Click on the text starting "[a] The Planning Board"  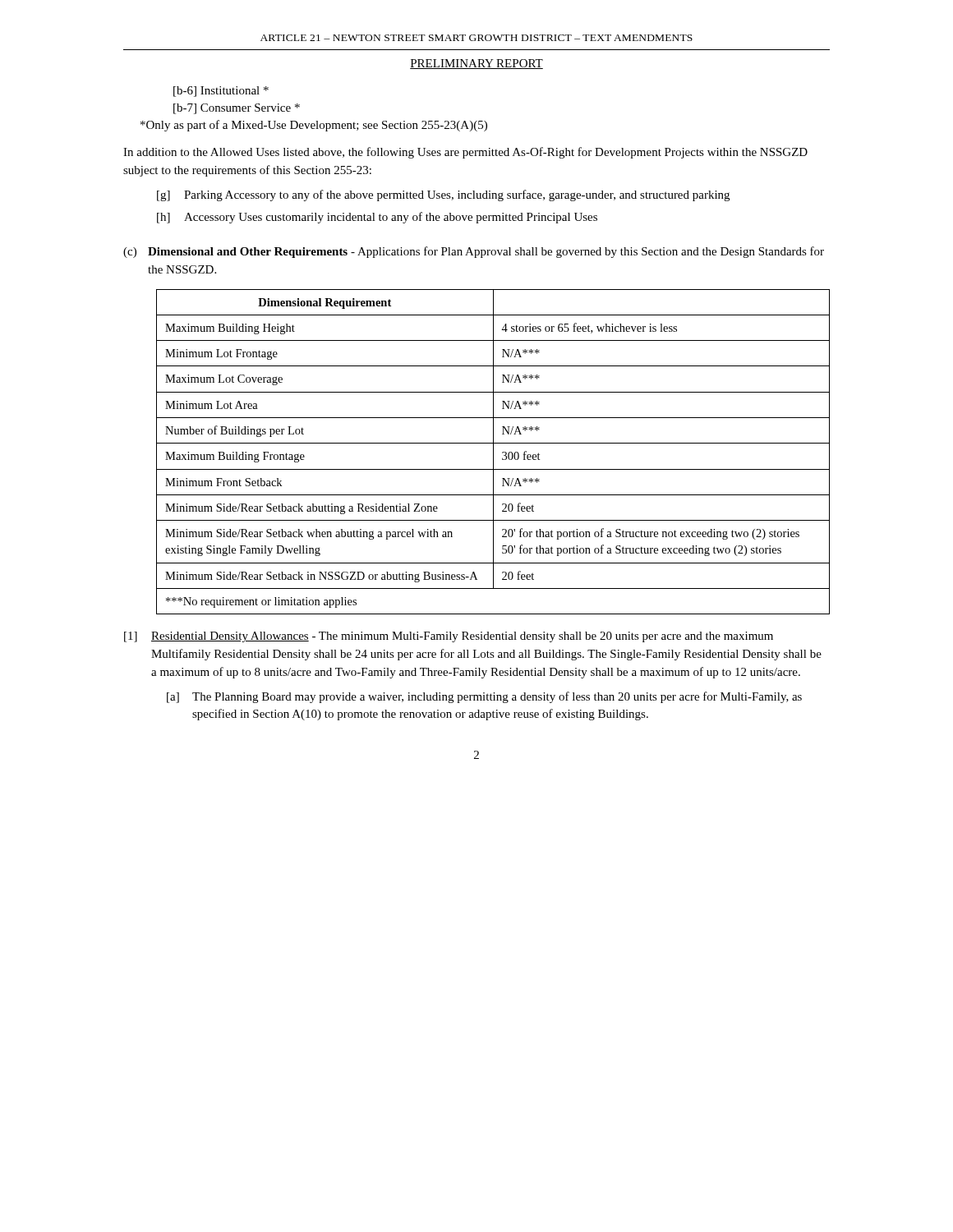coord(498,706)
